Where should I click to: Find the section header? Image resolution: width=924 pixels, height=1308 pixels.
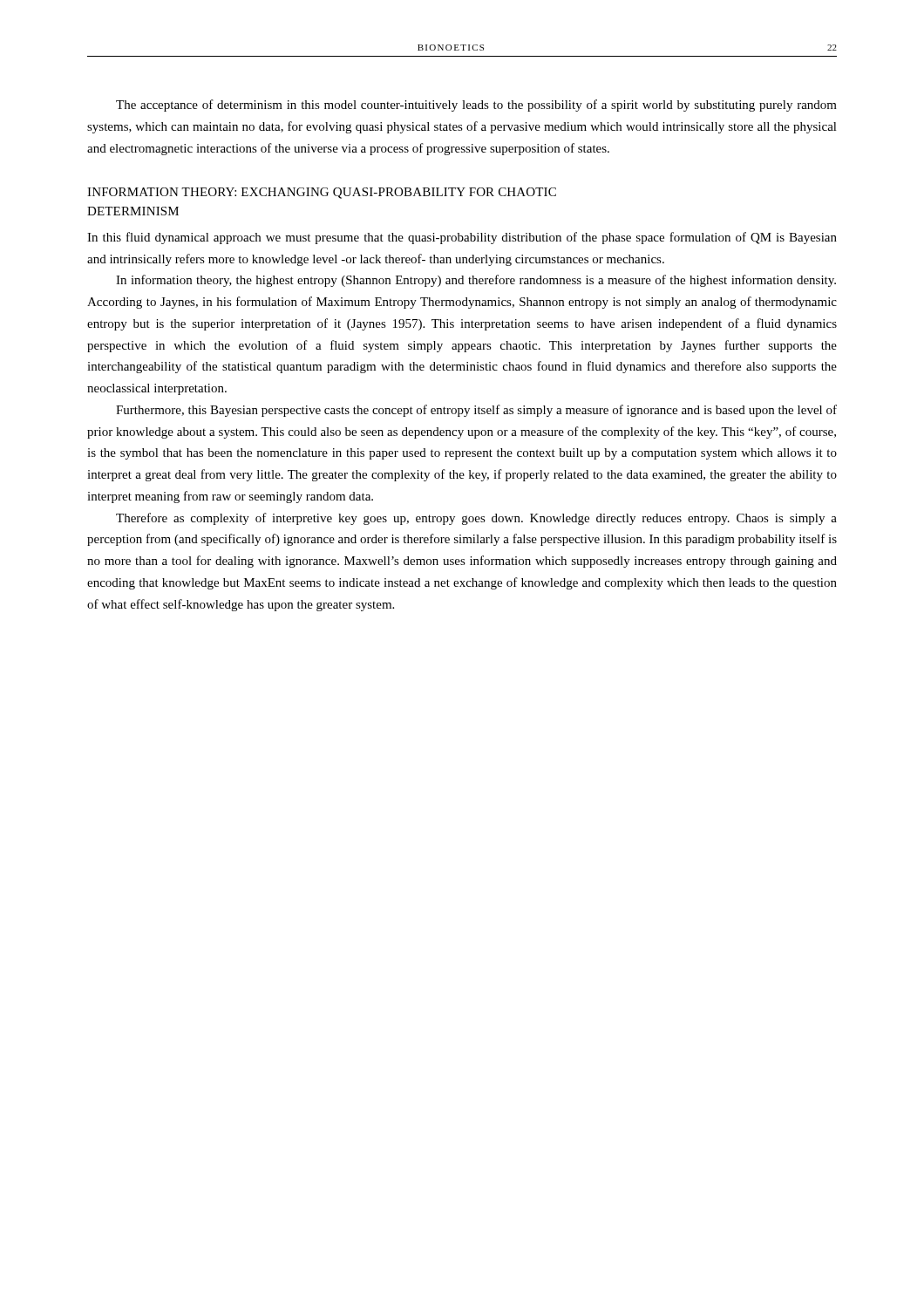pyautogui.click(x=322, y=202)
